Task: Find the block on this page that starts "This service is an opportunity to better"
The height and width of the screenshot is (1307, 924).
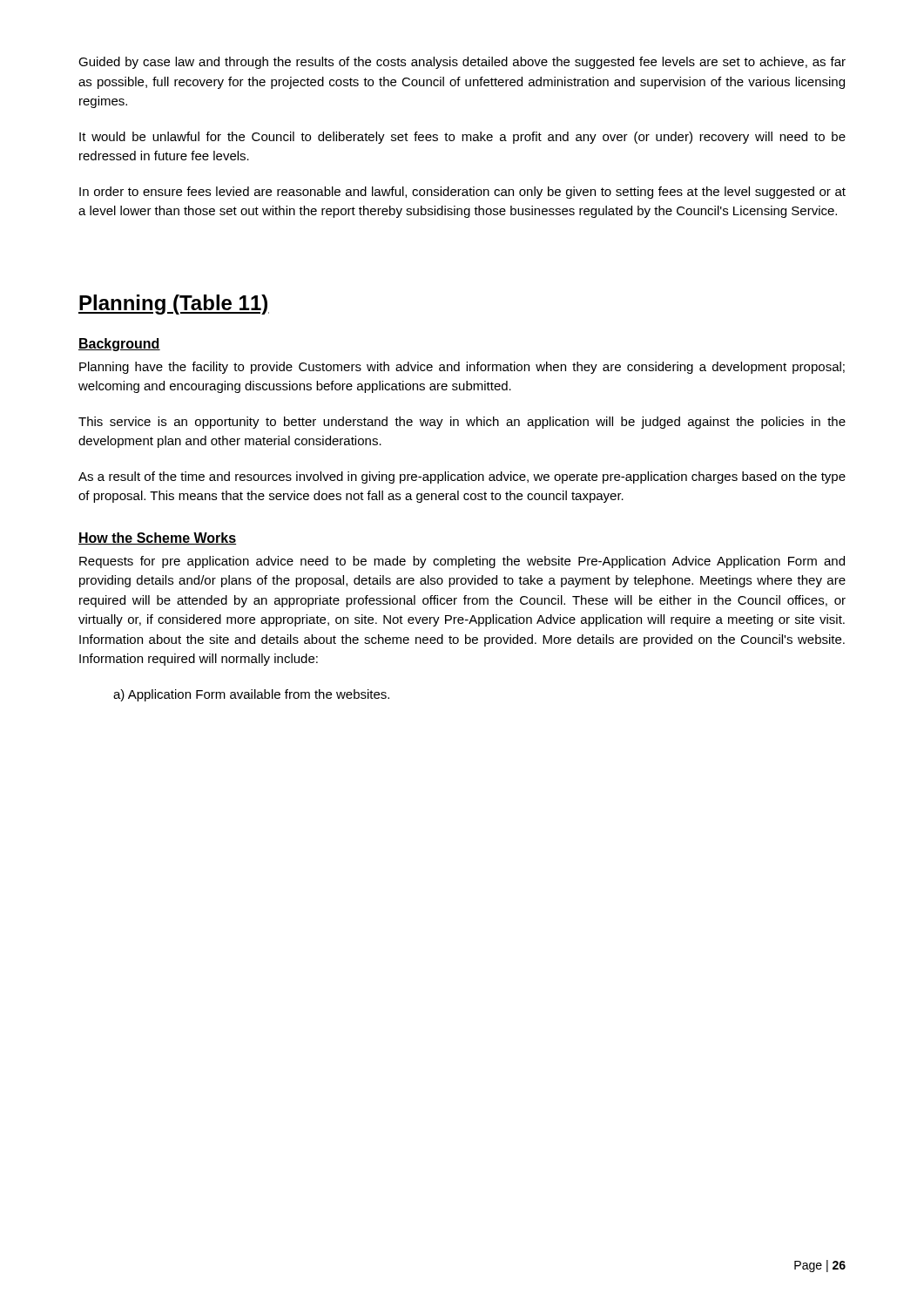Action: click(462, 431)
